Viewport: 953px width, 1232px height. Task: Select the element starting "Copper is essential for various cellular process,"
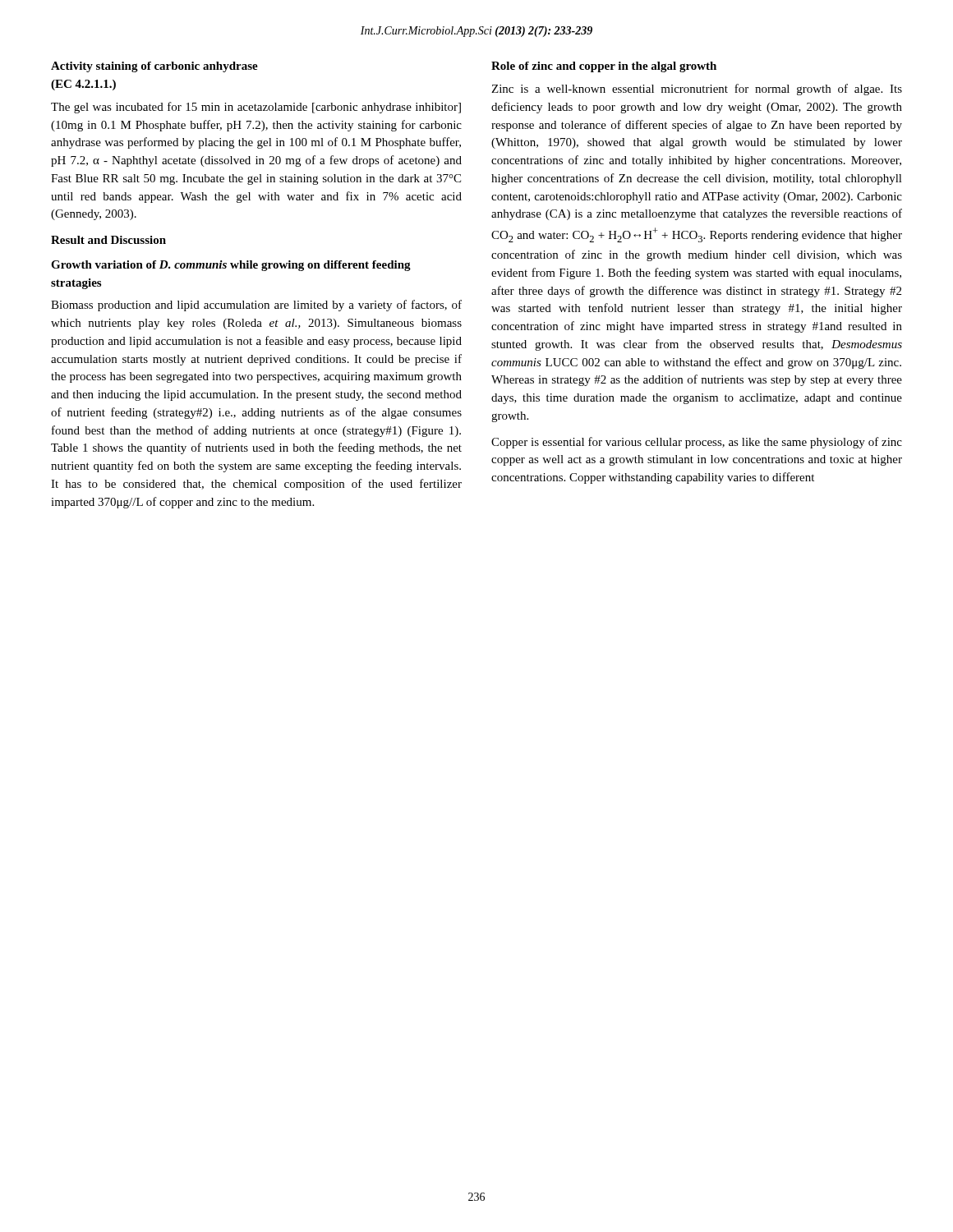tap(697, 460)
